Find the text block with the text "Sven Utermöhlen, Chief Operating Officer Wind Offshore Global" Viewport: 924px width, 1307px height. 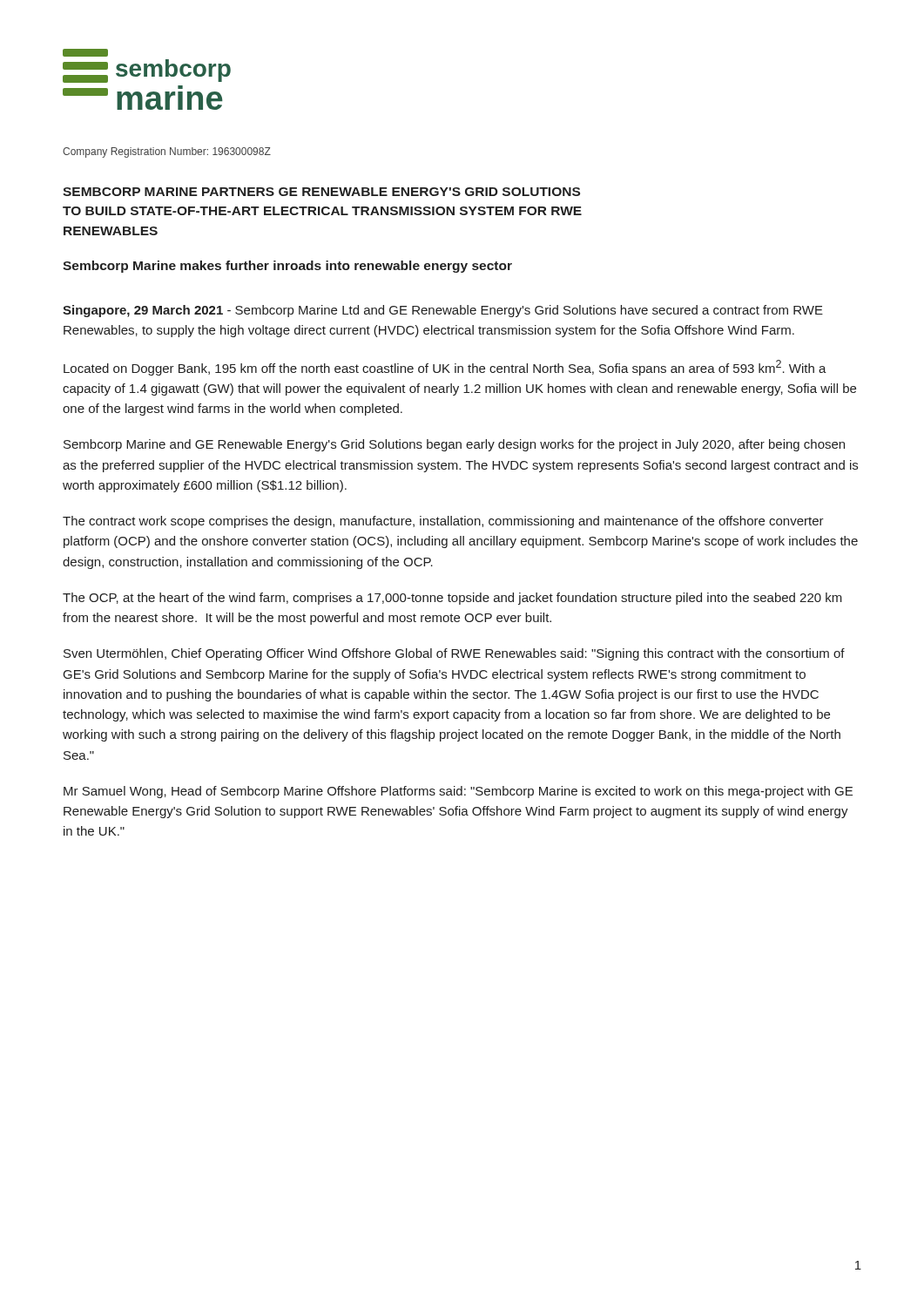click(x=453, y=704)
